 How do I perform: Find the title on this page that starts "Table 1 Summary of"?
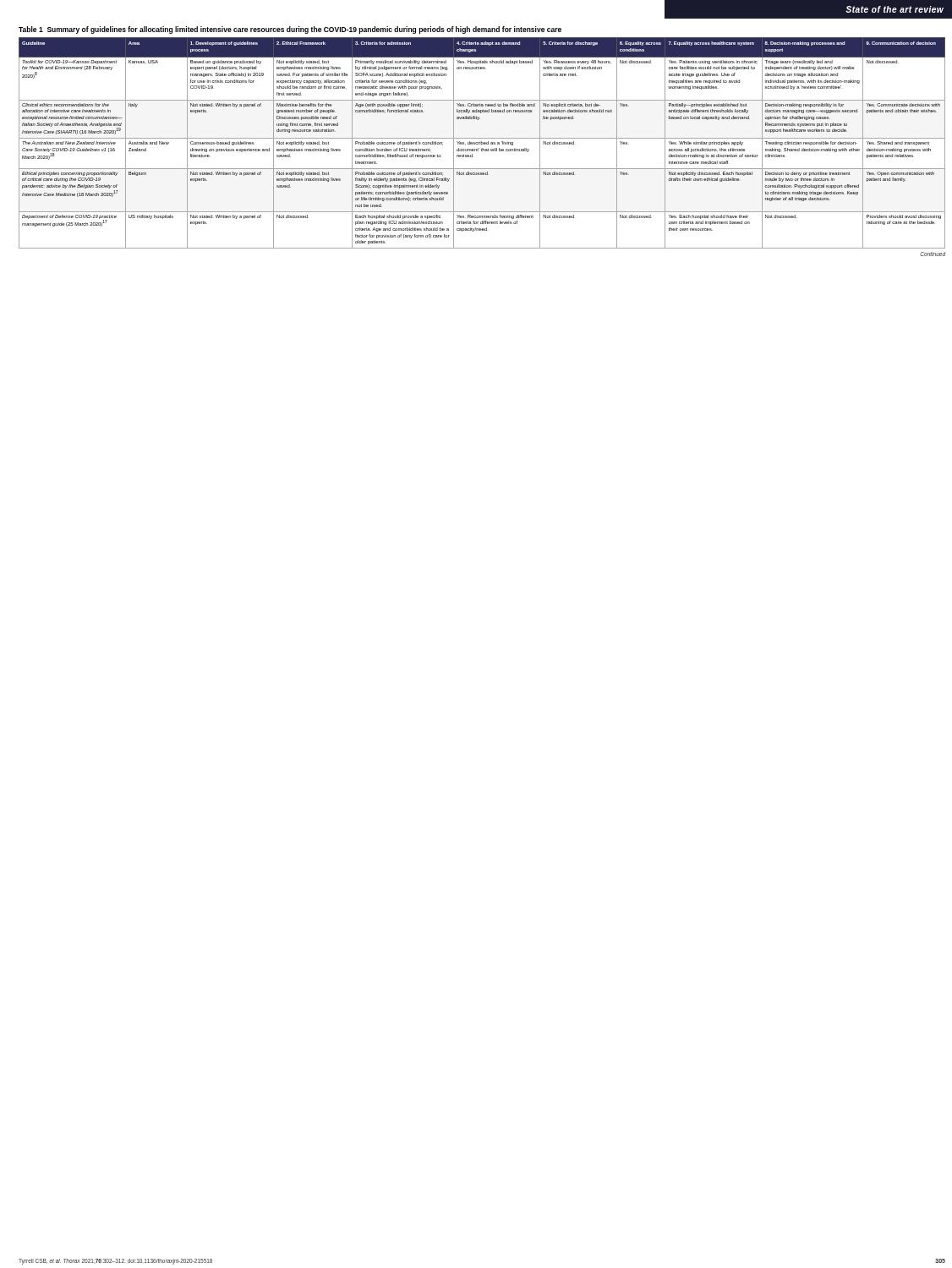click(x=290, y=30)
